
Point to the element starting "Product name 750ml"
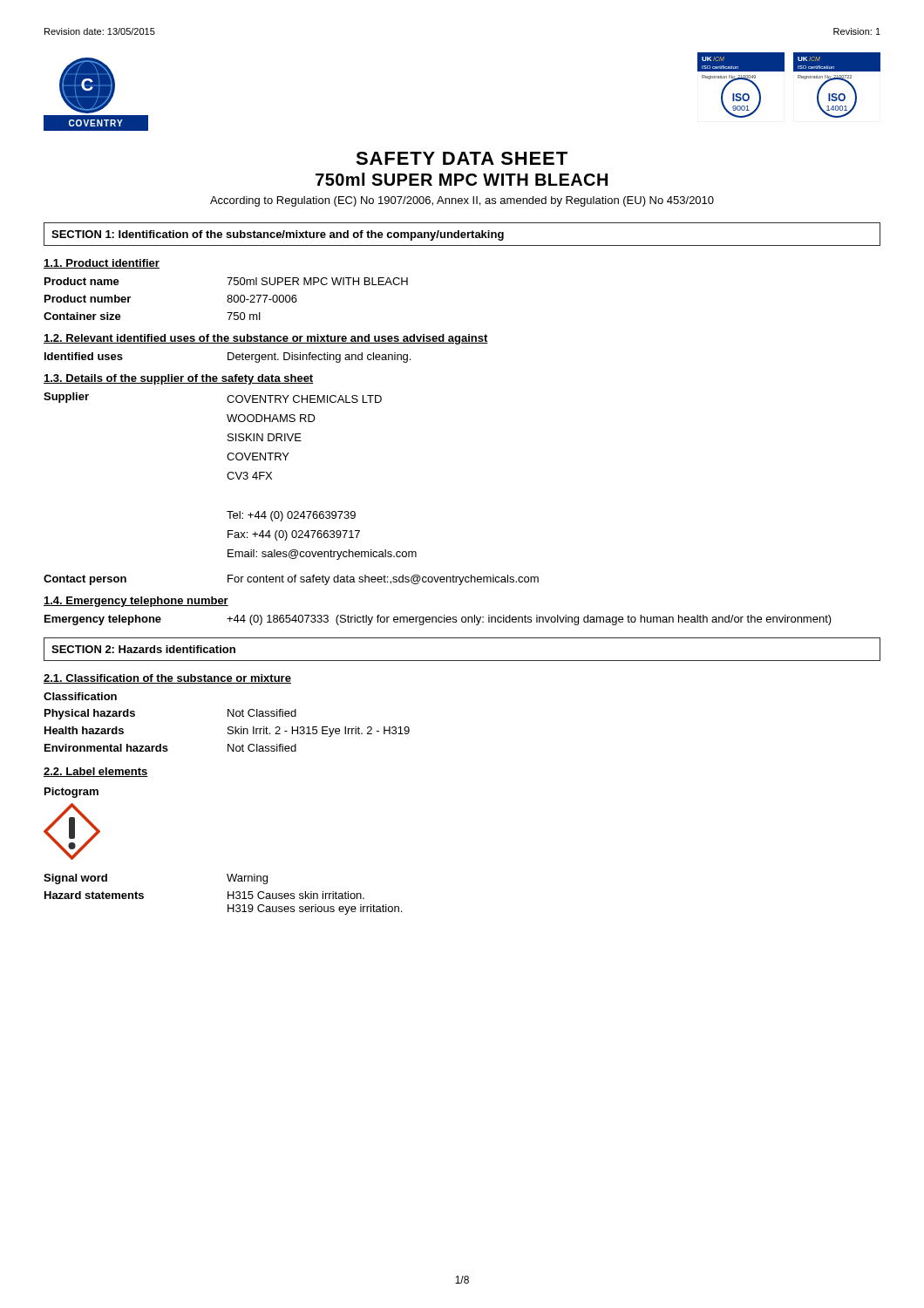click(226, 281)
